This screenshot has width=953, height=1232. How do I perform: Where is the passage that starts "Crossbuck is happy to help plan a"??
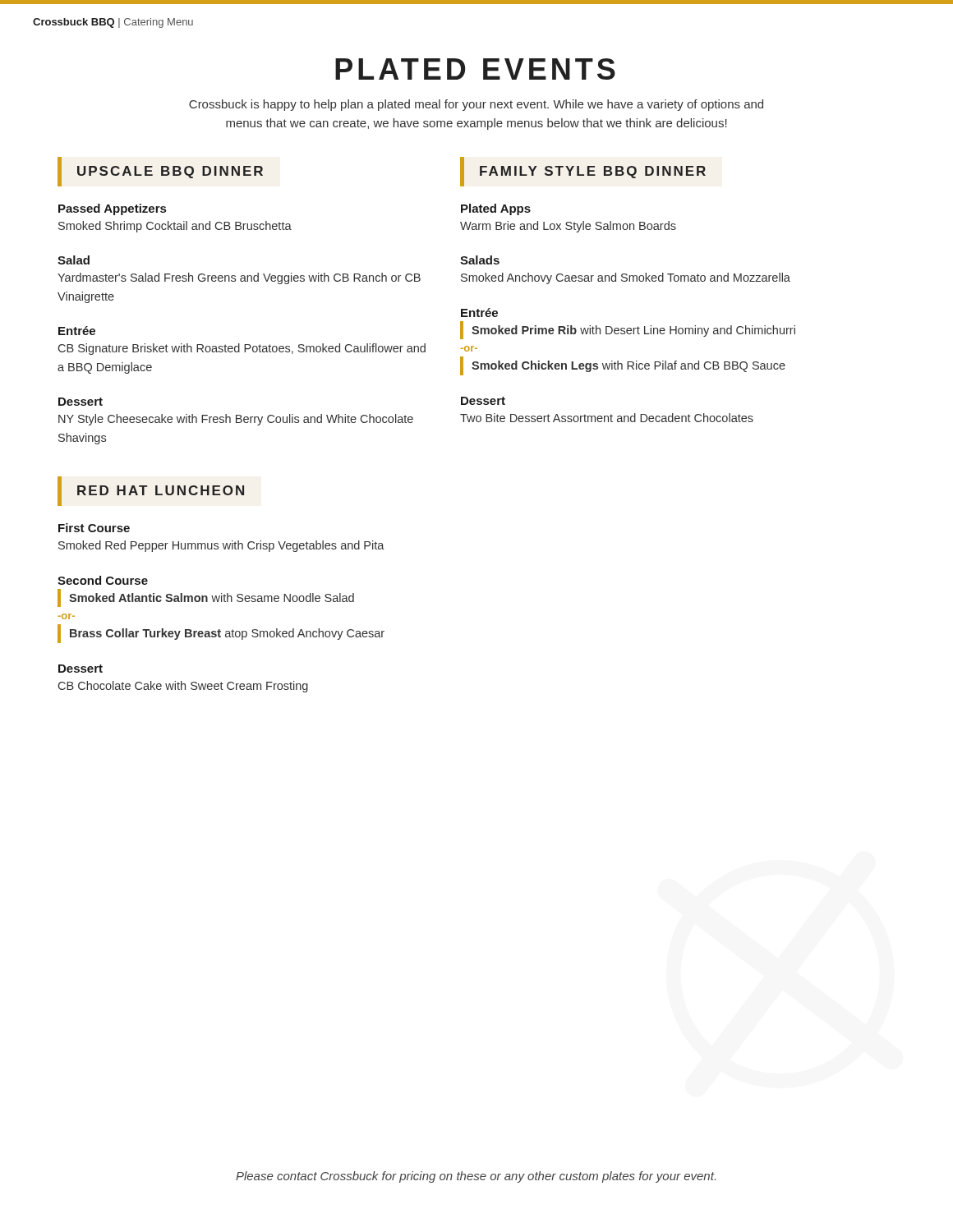[x=476, y=113]
